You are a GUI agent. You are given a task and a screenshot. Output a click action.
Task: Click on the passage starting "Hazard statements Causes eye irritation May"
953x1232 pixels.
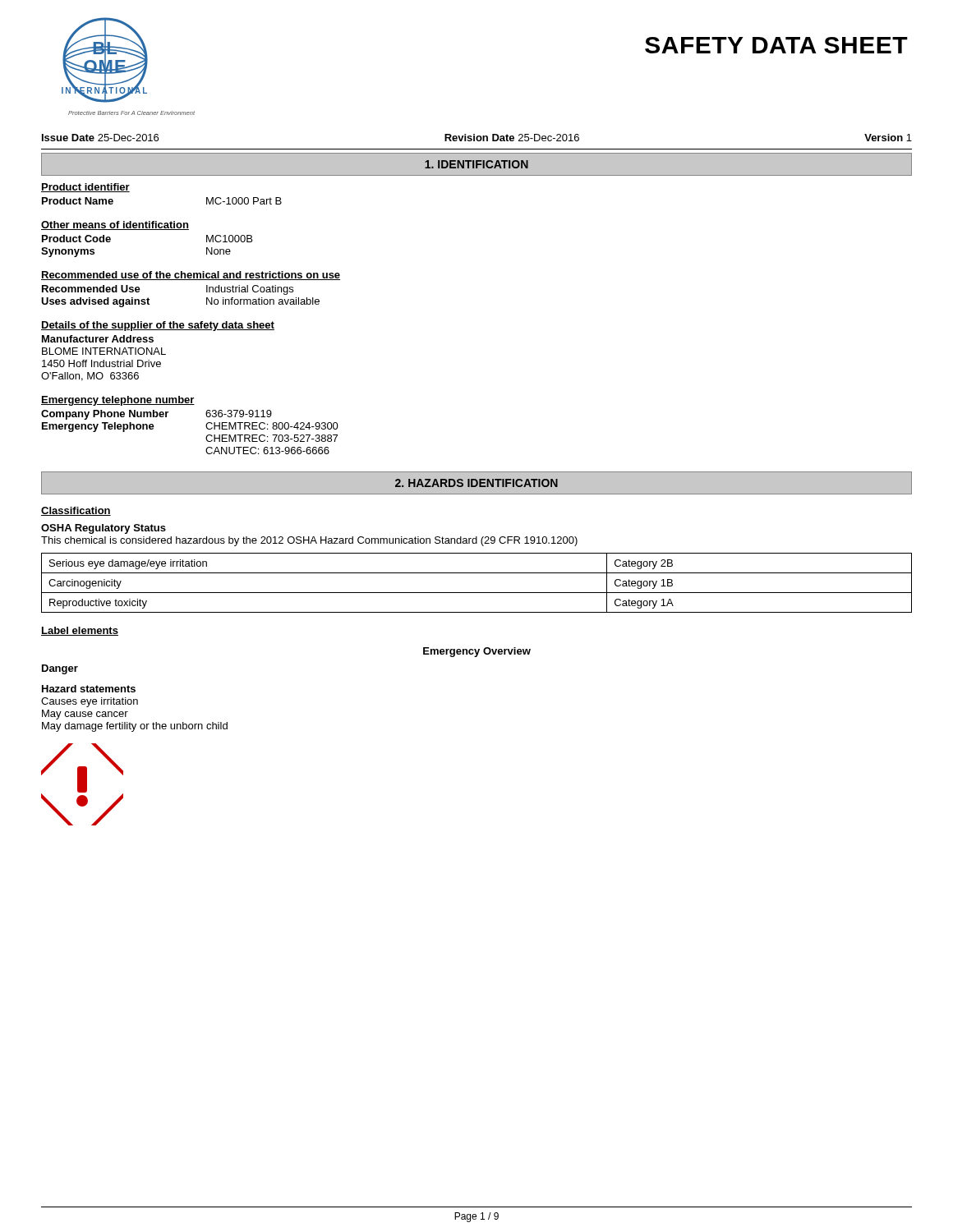[x=89, y=689]
